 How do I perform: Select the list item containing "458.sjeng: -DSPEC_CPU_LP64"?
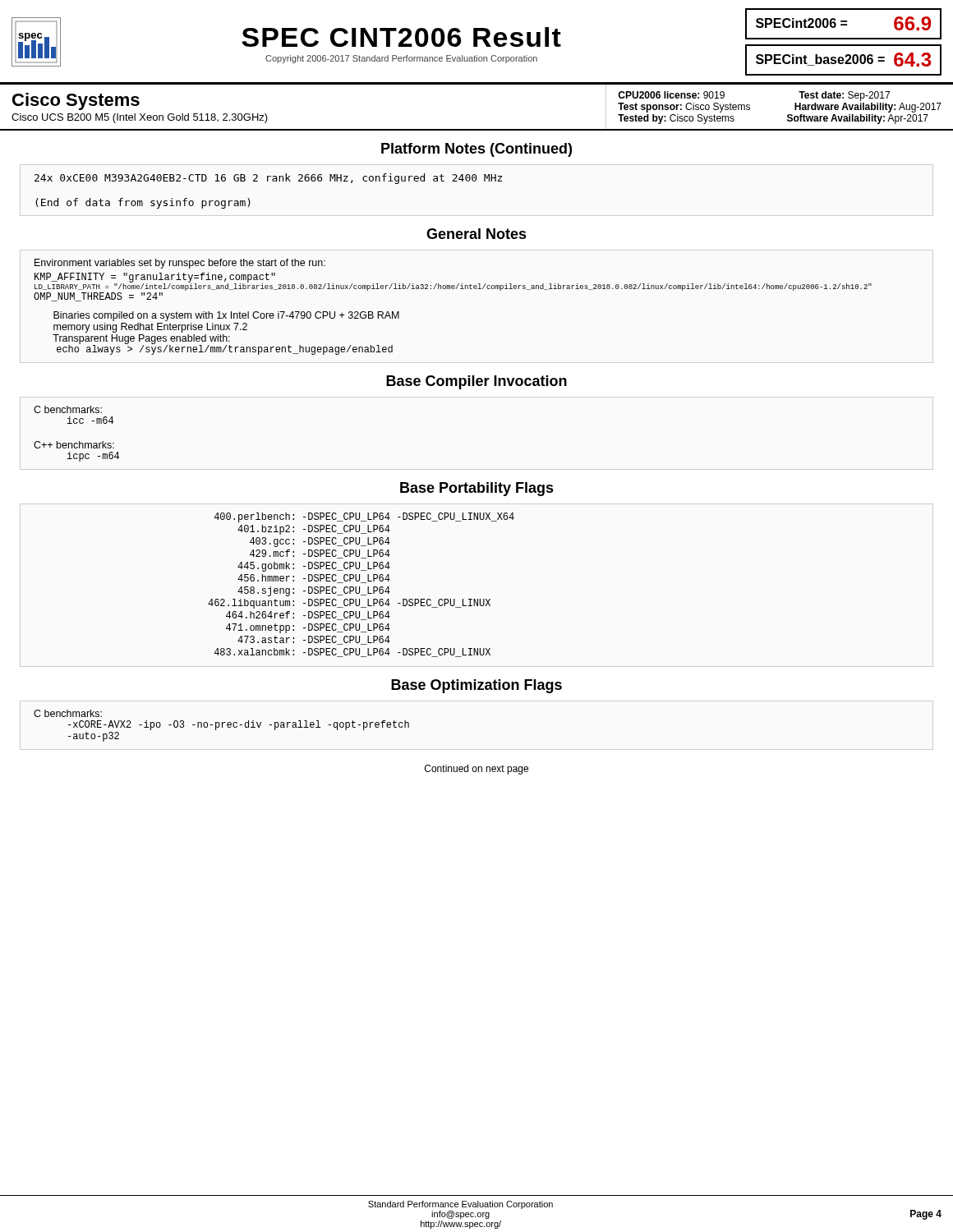212,591
